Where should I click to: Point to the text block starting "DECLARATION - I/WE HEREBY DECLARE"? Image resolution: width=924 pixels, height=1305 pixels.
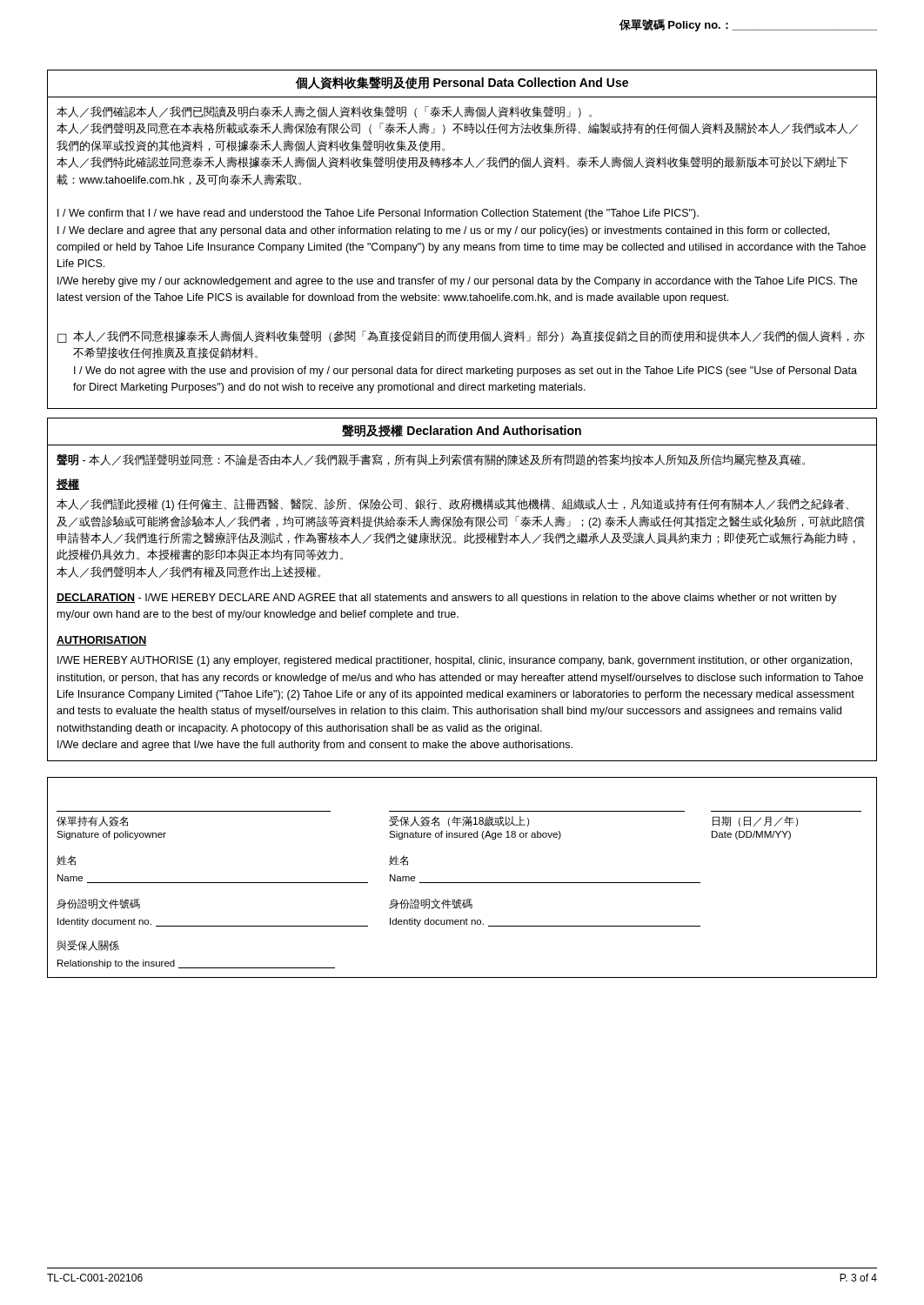[447, 606]
